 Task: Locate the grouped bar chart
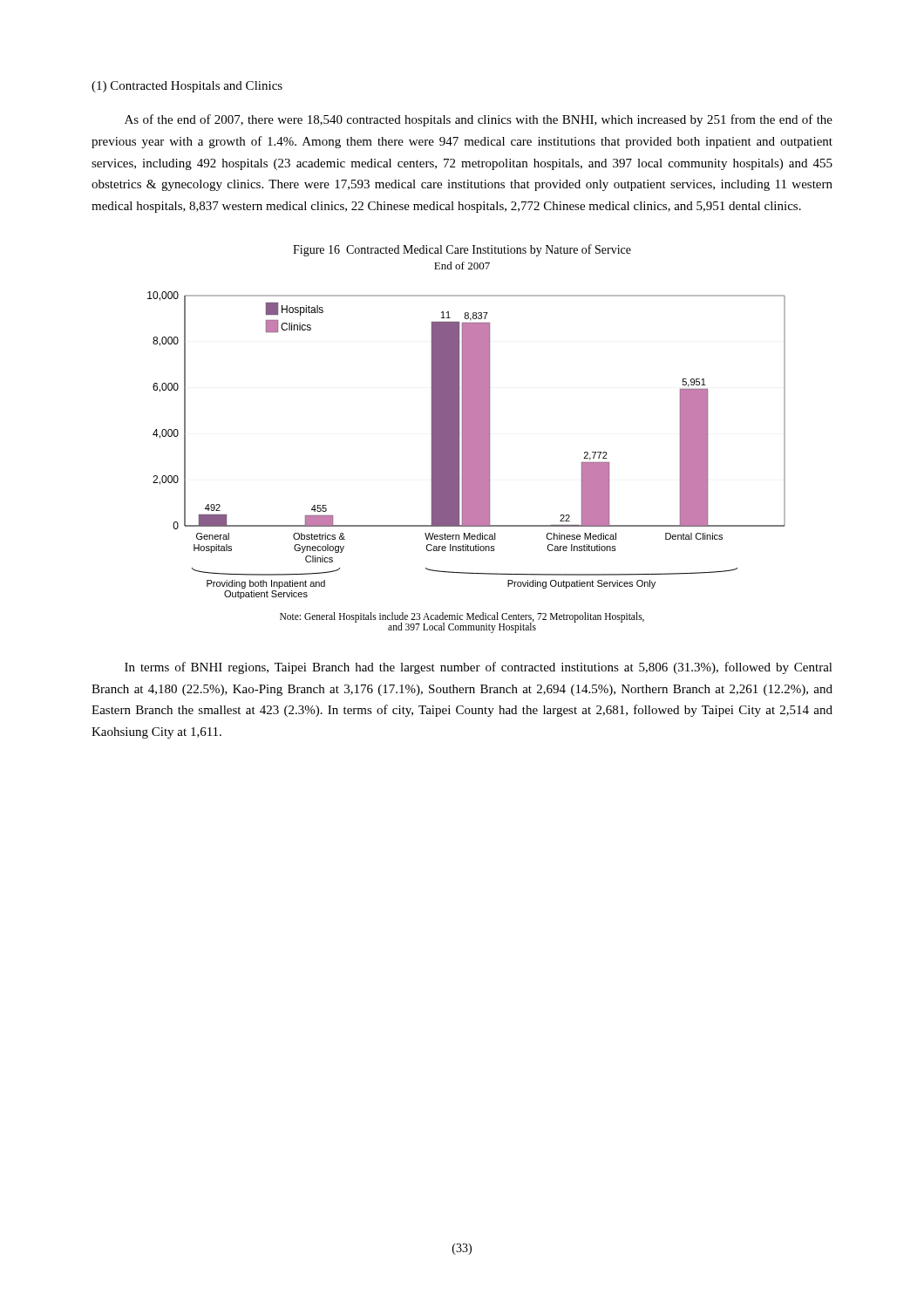[x=462, y=456]
